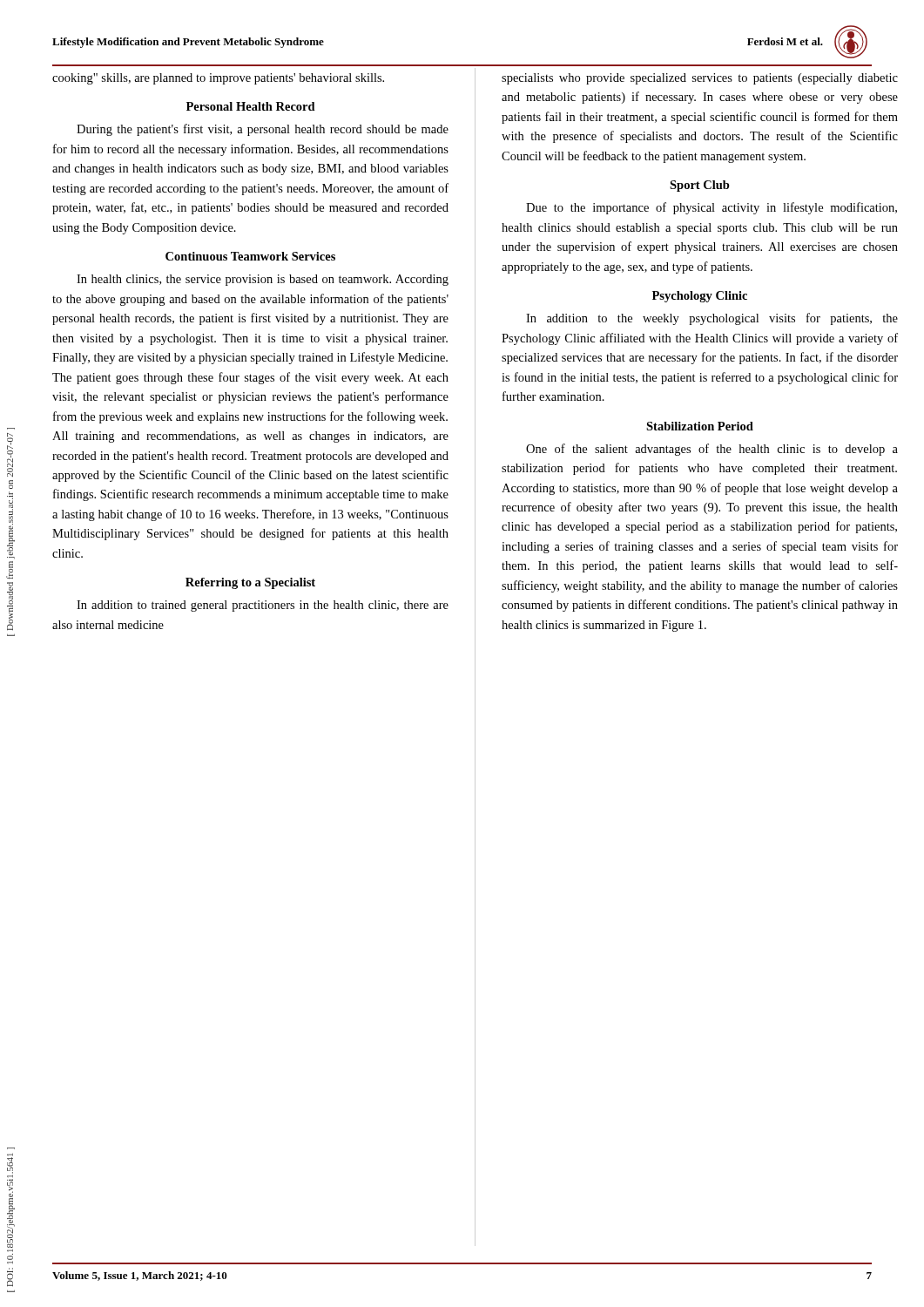Click where it says "Psychology Clinic"
924x1307 pixels.
tap(700, 296)
